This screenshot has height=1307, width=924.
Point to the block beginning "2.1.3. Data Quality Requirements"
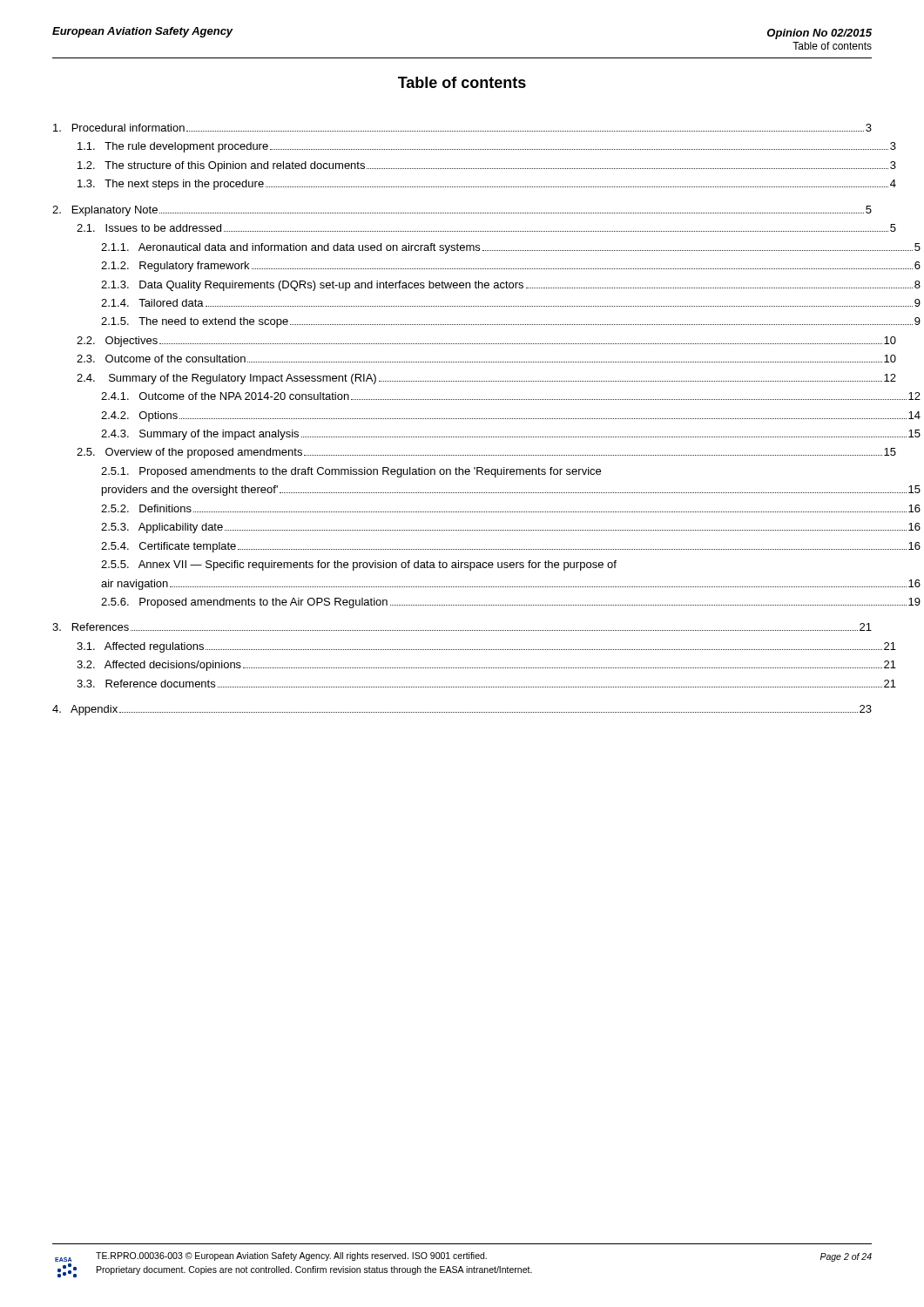(x=511, y=284)
